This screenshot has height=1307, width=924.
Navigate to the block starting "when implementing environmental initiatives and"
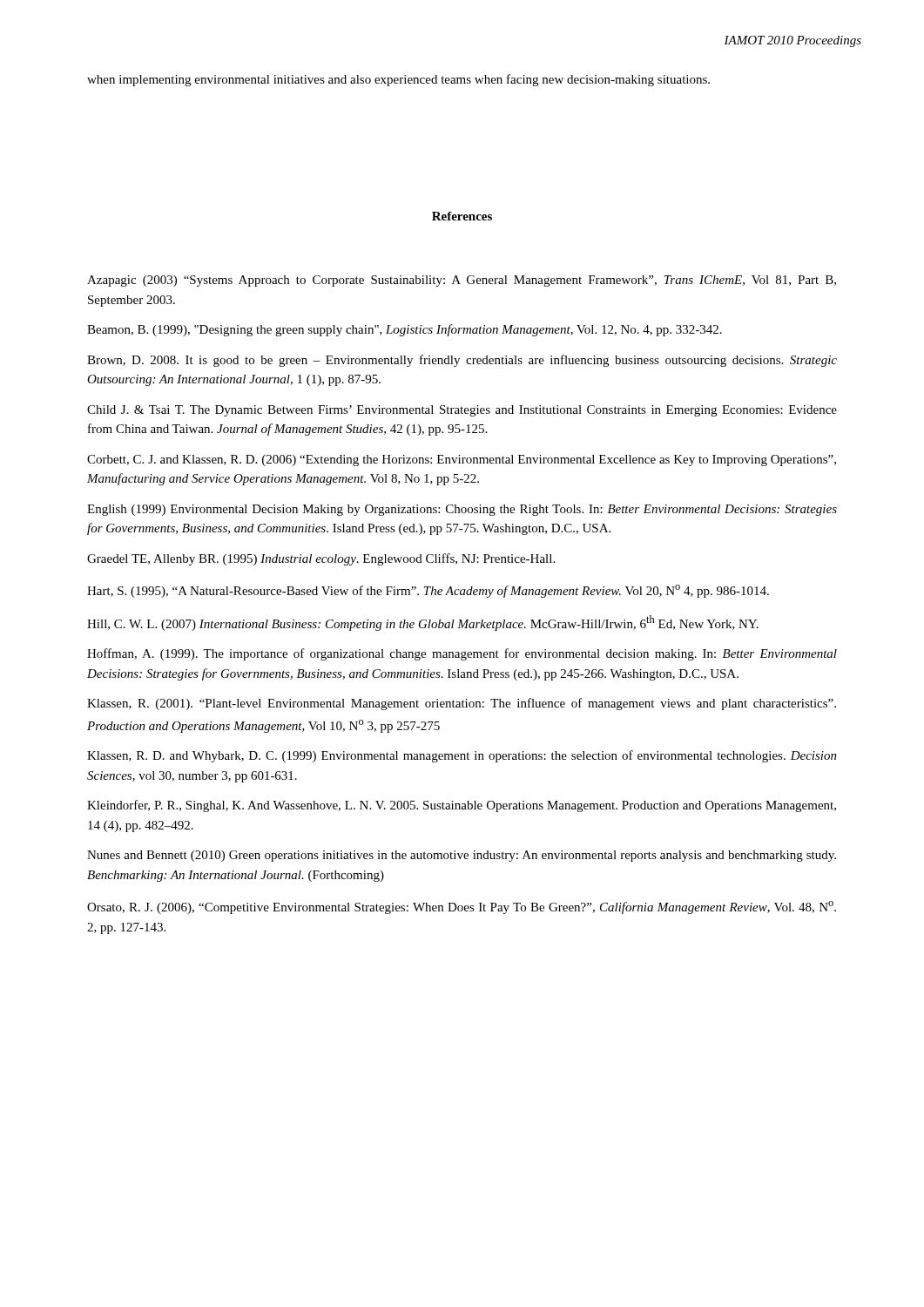point(399,79)
